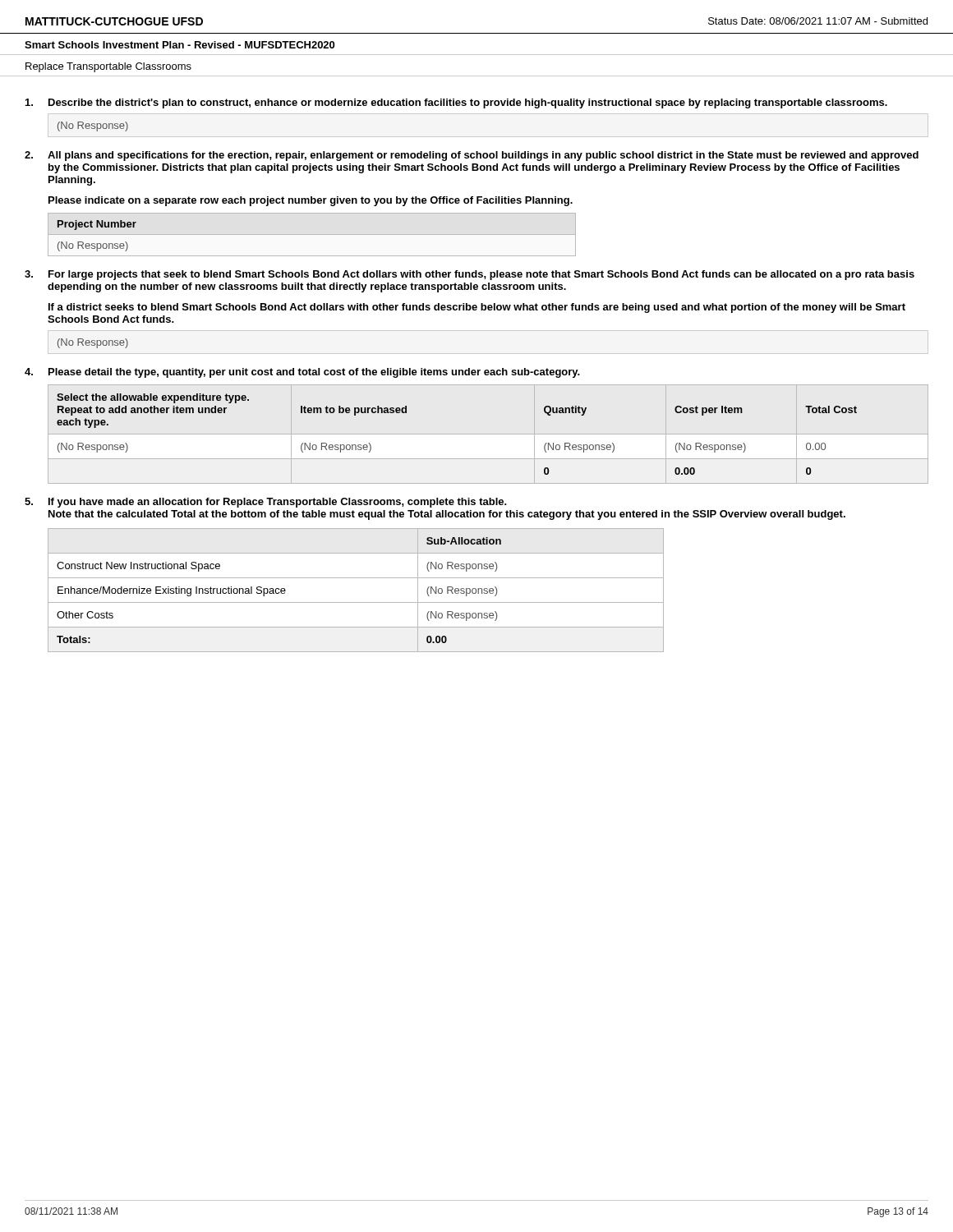Find the element starting "Please detail the type, quantity, per"

[314, 373]
